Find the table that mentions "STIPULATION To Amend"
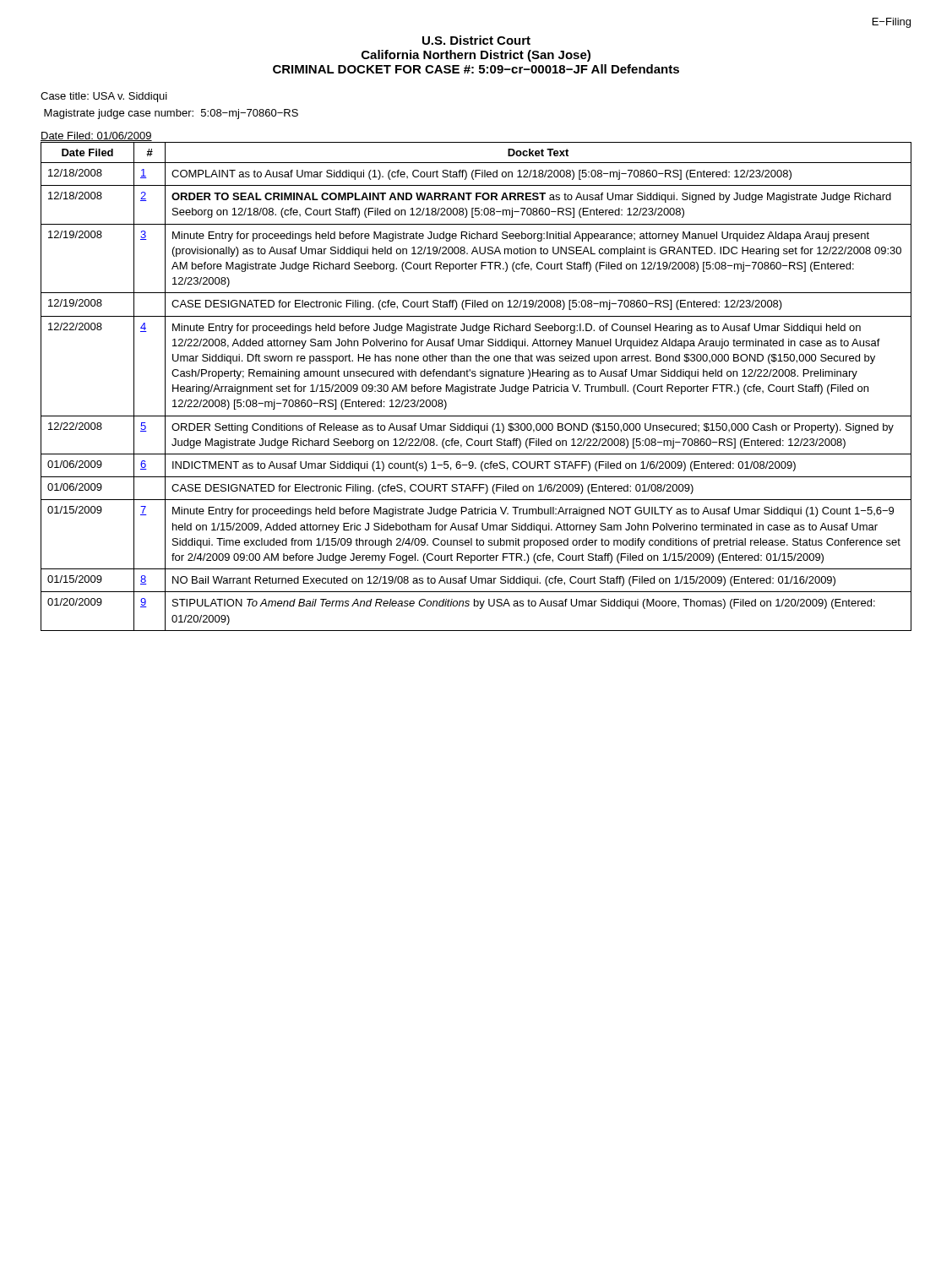The width and height of the screenshot is (952, 1267). [x=476, y=386]
